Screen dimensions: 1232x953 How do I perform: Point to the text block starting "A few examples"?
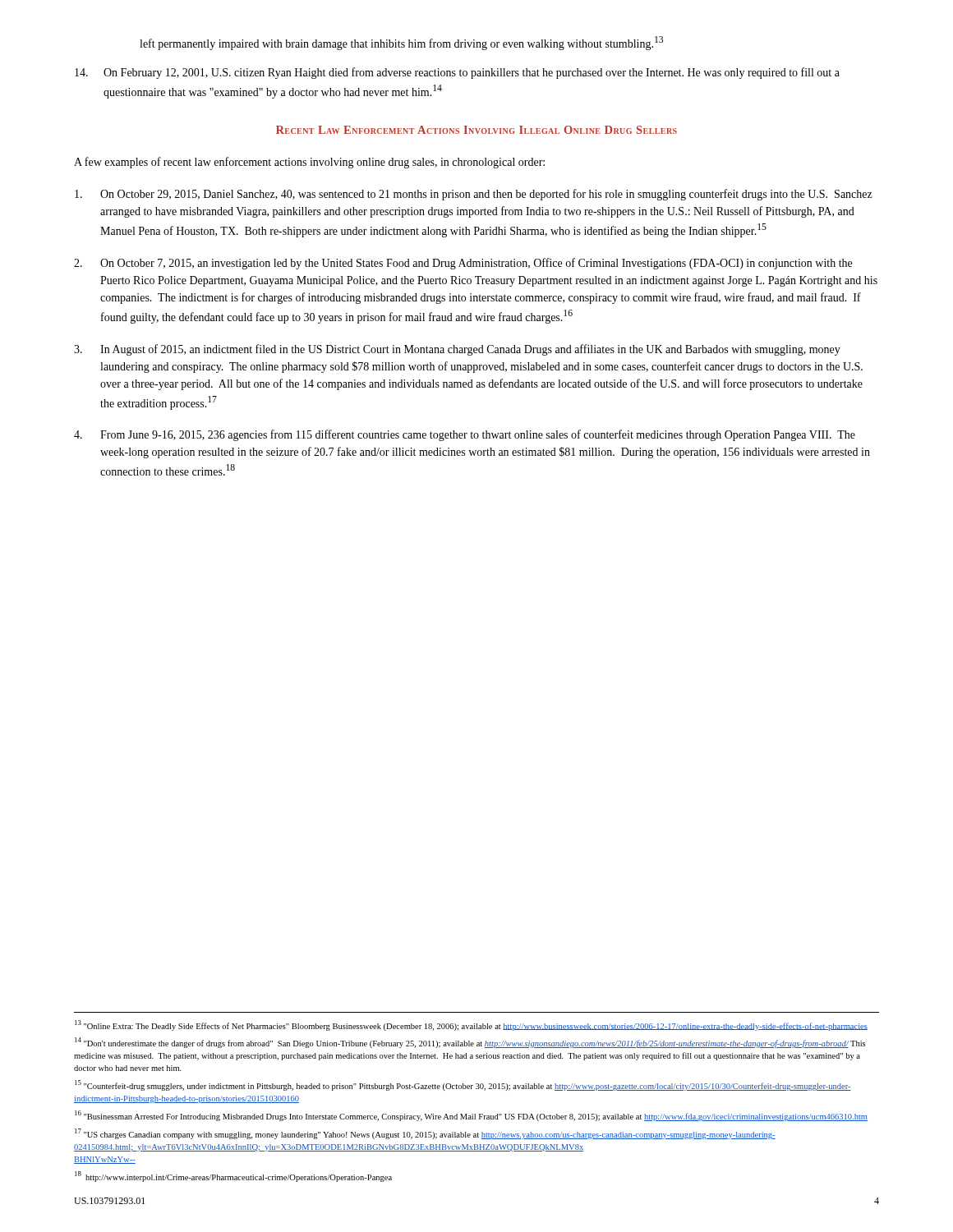(x=310, y=163)
